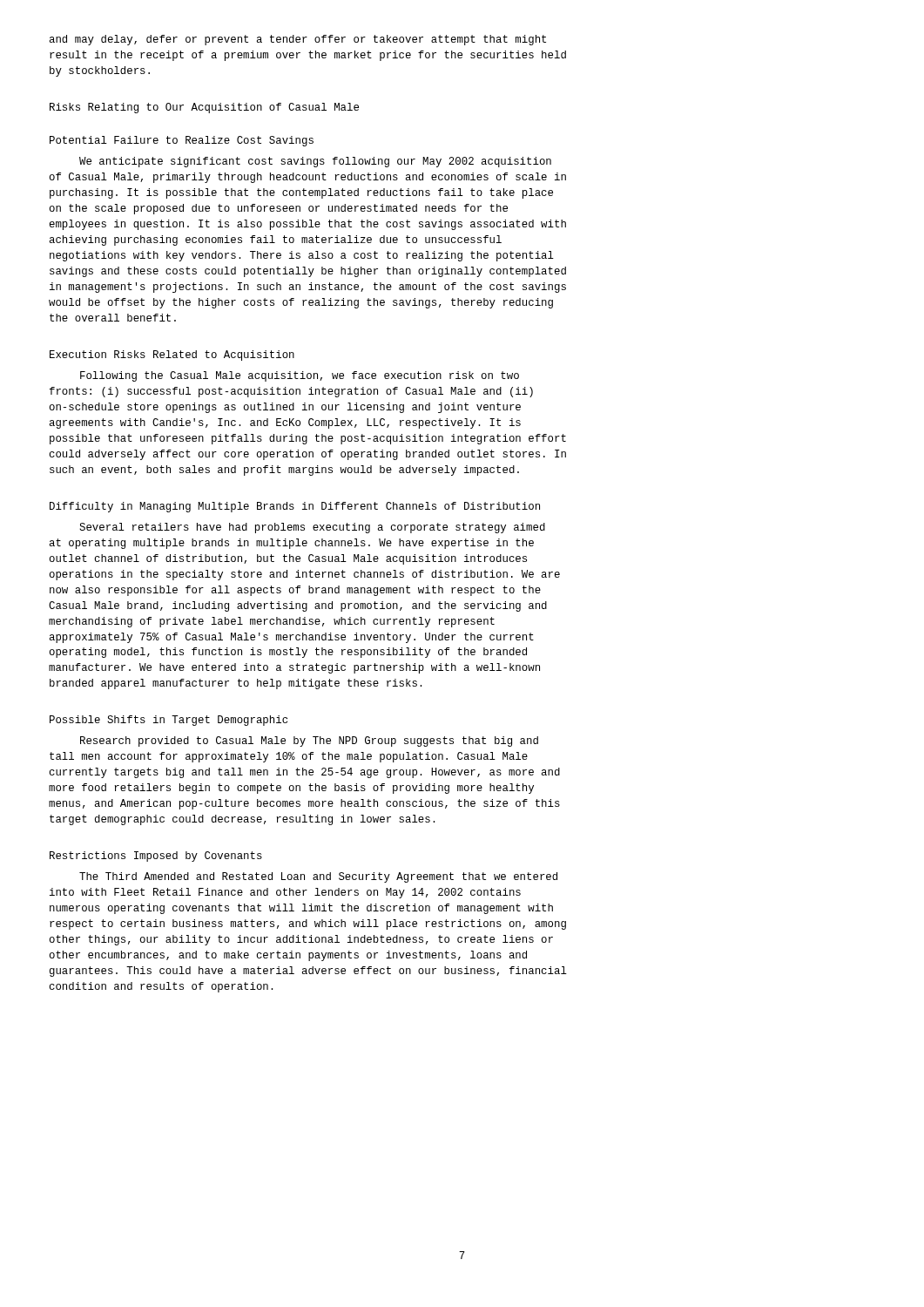This screenshot has height=1307, width=924.
Task: Select the section header that says "Possible Shifts in Target Demographic"
Action: 169,721
